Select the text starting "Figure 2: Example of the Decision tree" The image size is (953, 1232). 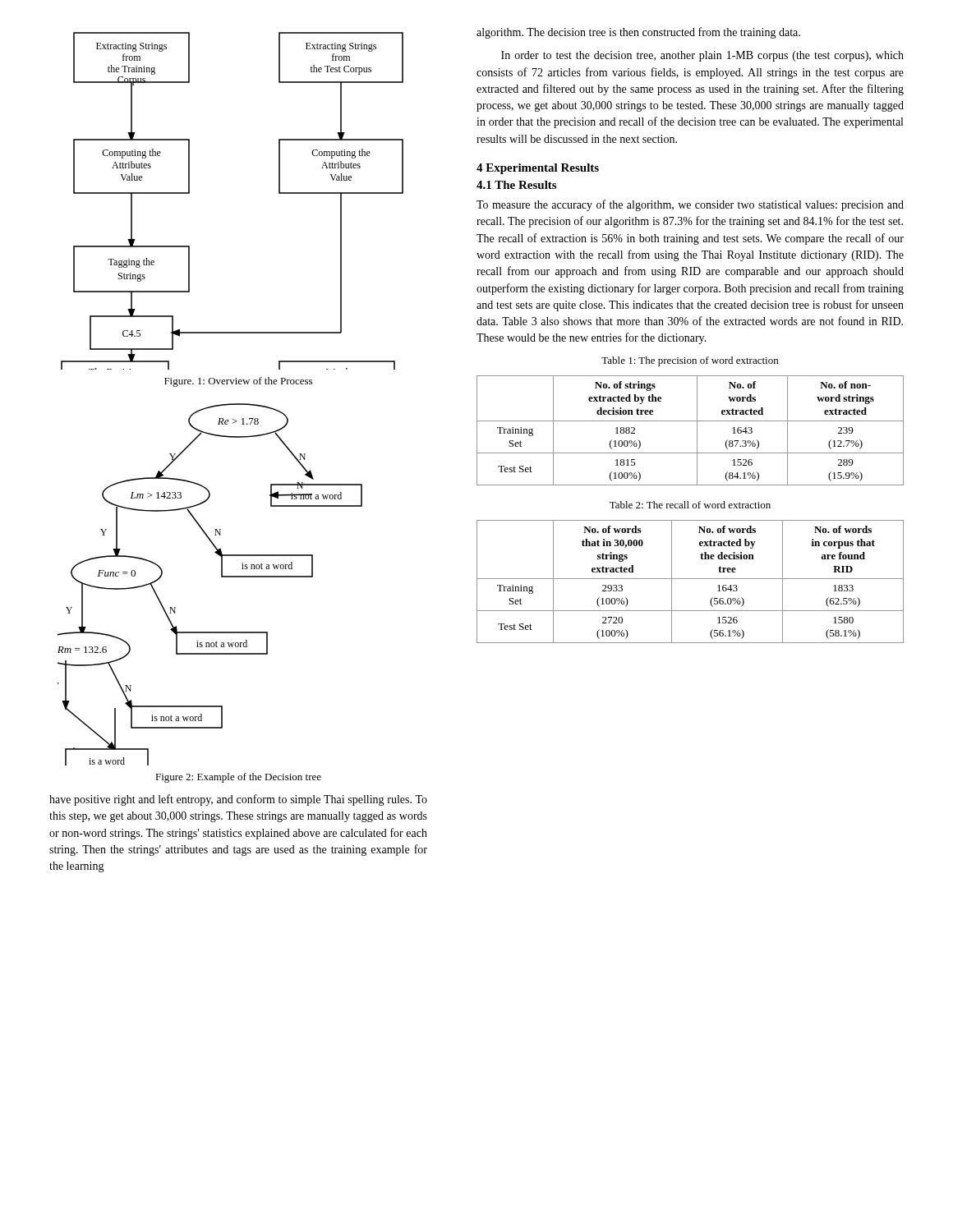click(238, 777)
